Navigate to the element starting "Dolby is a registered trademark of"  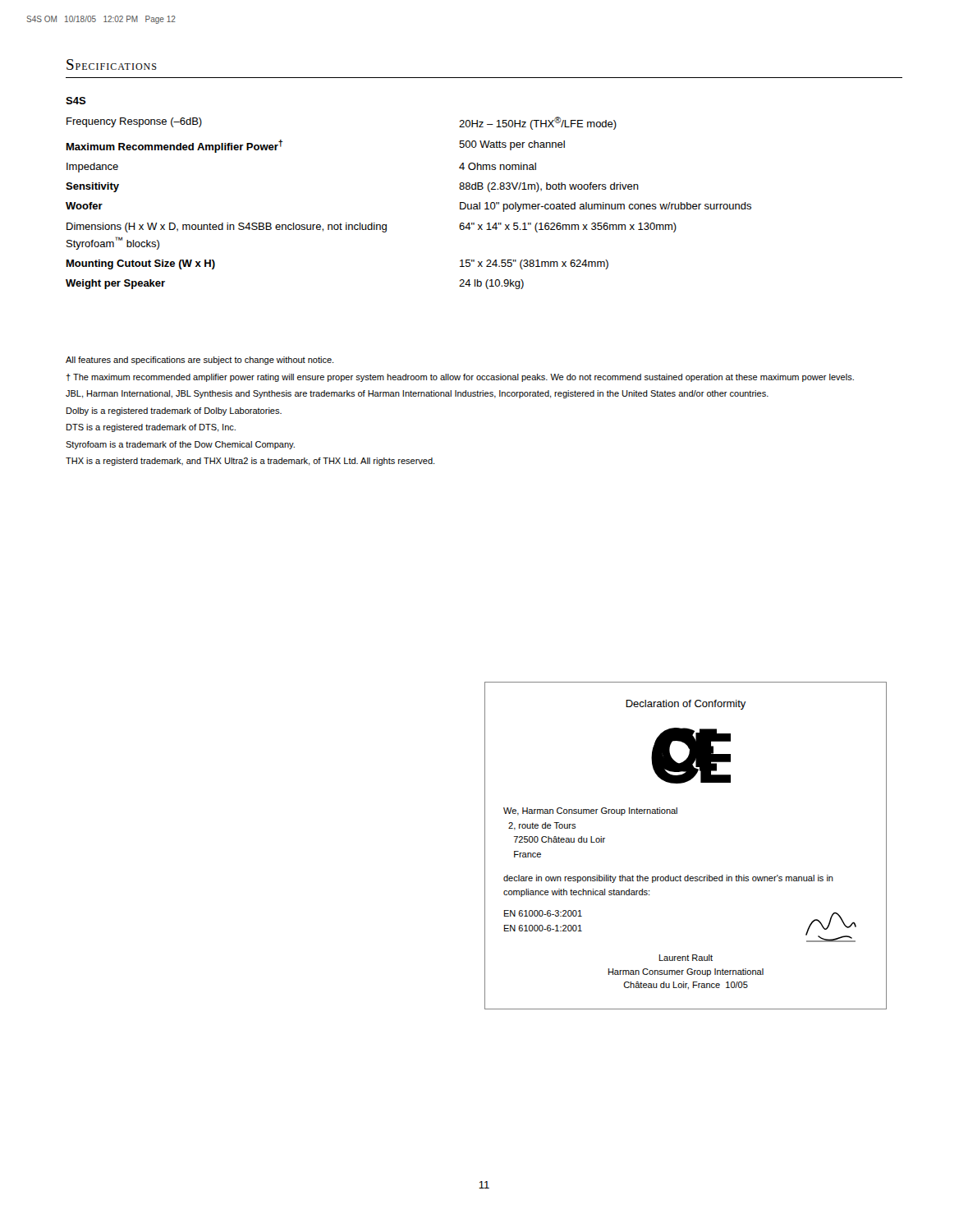pyautogui.click(x=174, y=410)
